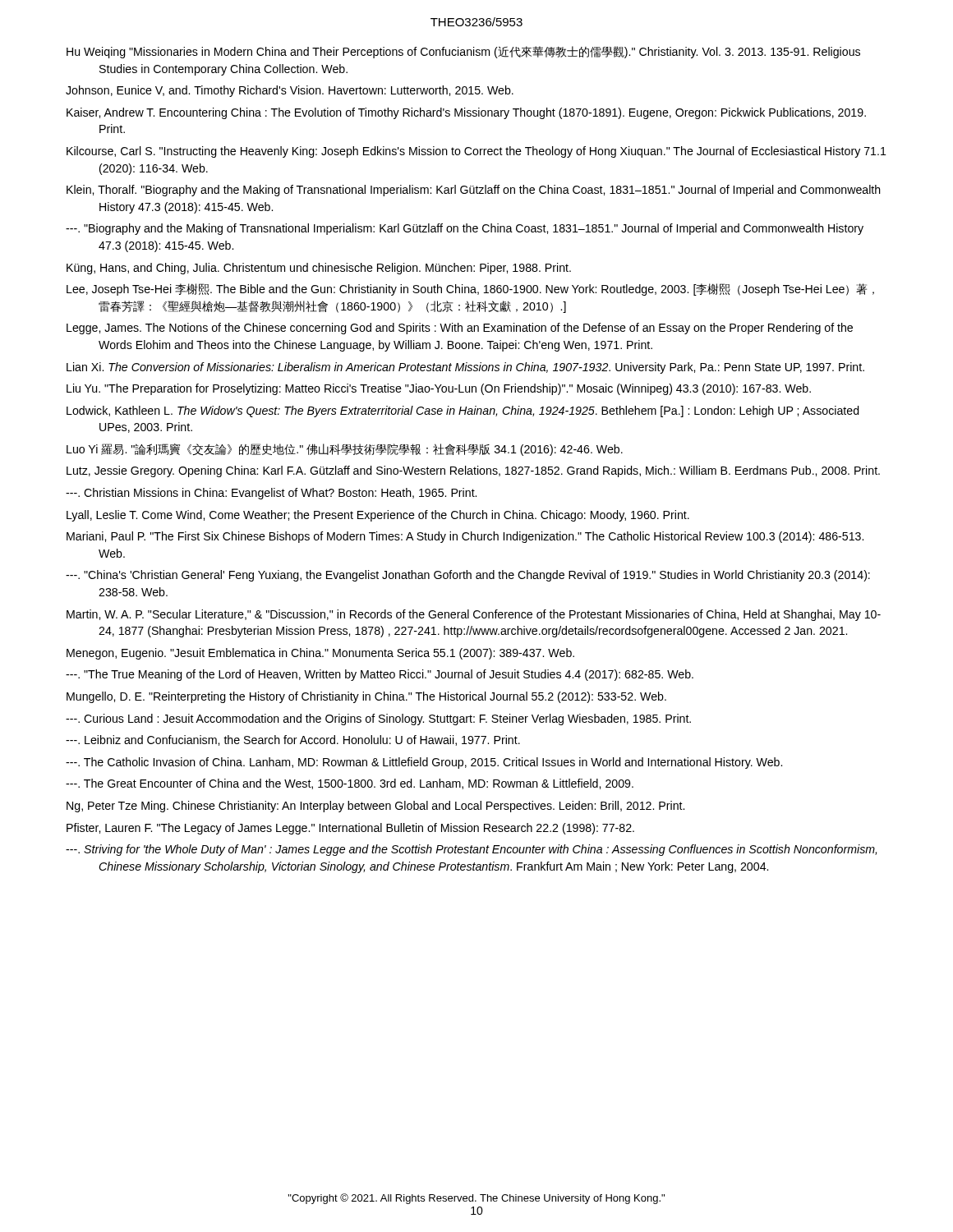Locate the list item that reads "---. "The True Meaning"
The image size is (953, 1232).
(x=380, y=675)
